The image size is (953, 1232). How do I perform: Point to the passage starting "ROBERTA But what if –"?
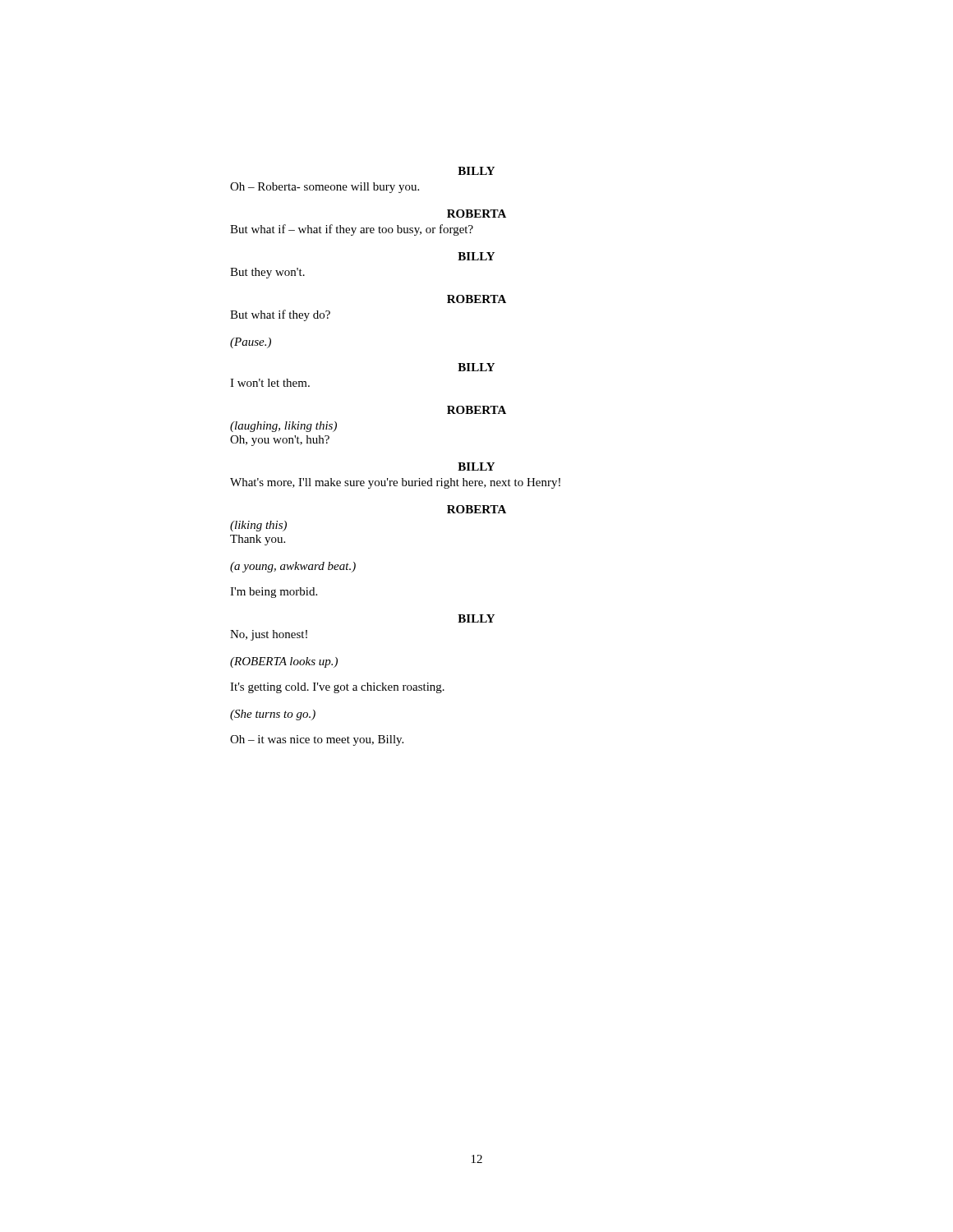(476, 222)
